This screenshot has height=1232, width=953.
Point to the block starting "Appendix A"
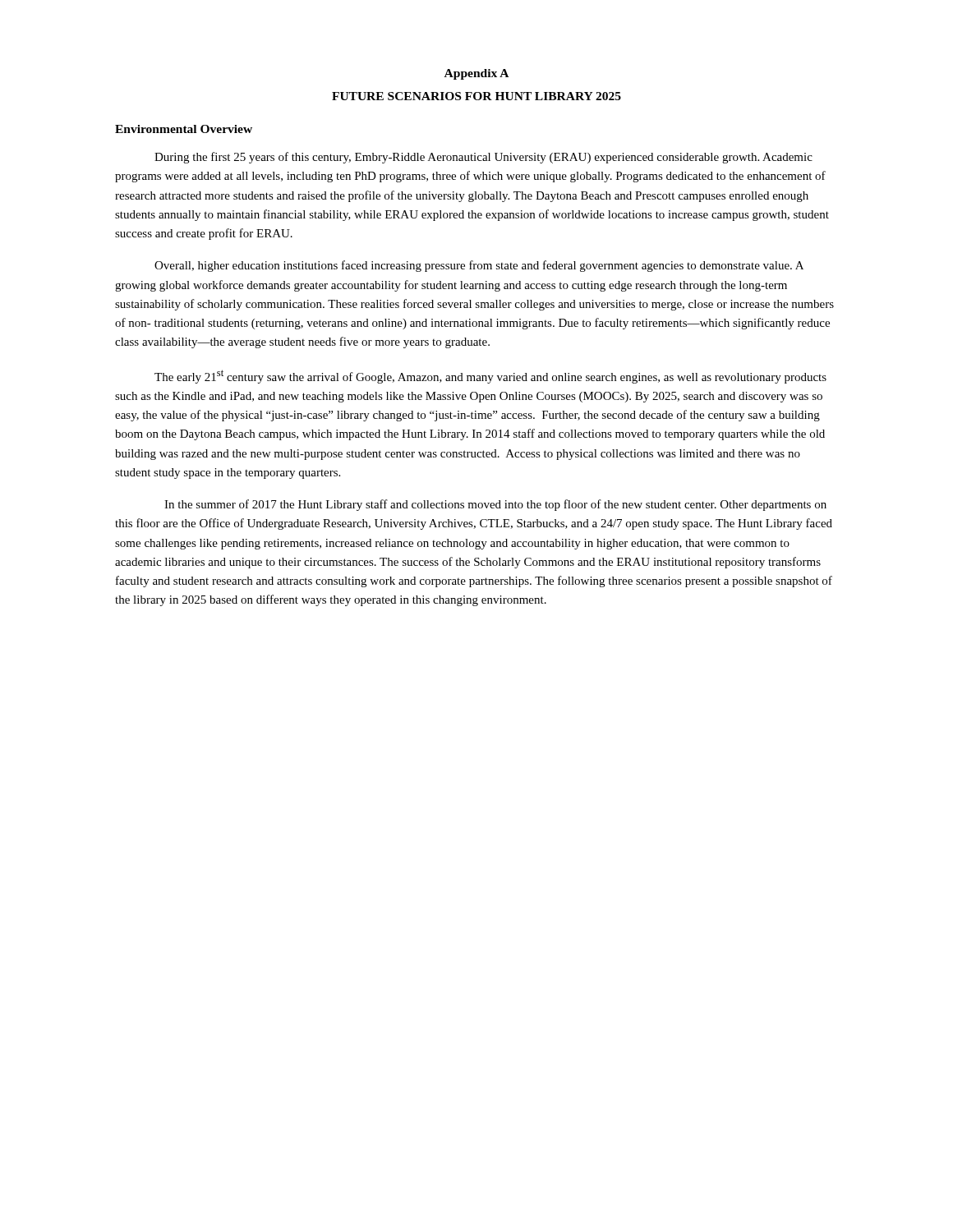click(x=476, y=73)
